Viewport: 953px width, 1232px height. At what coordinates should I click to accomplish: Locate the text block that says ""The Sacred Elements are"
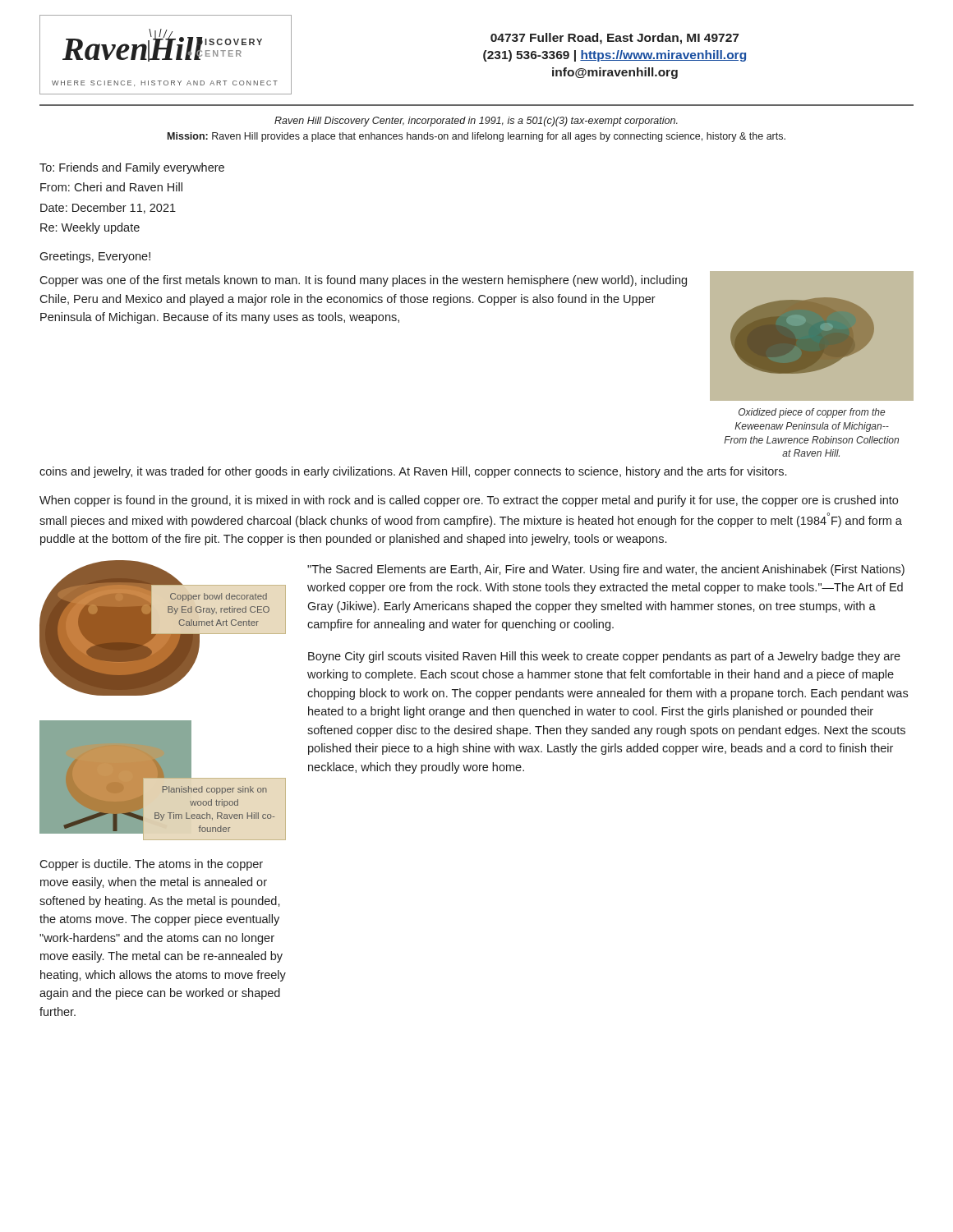[x=606, y=597]
